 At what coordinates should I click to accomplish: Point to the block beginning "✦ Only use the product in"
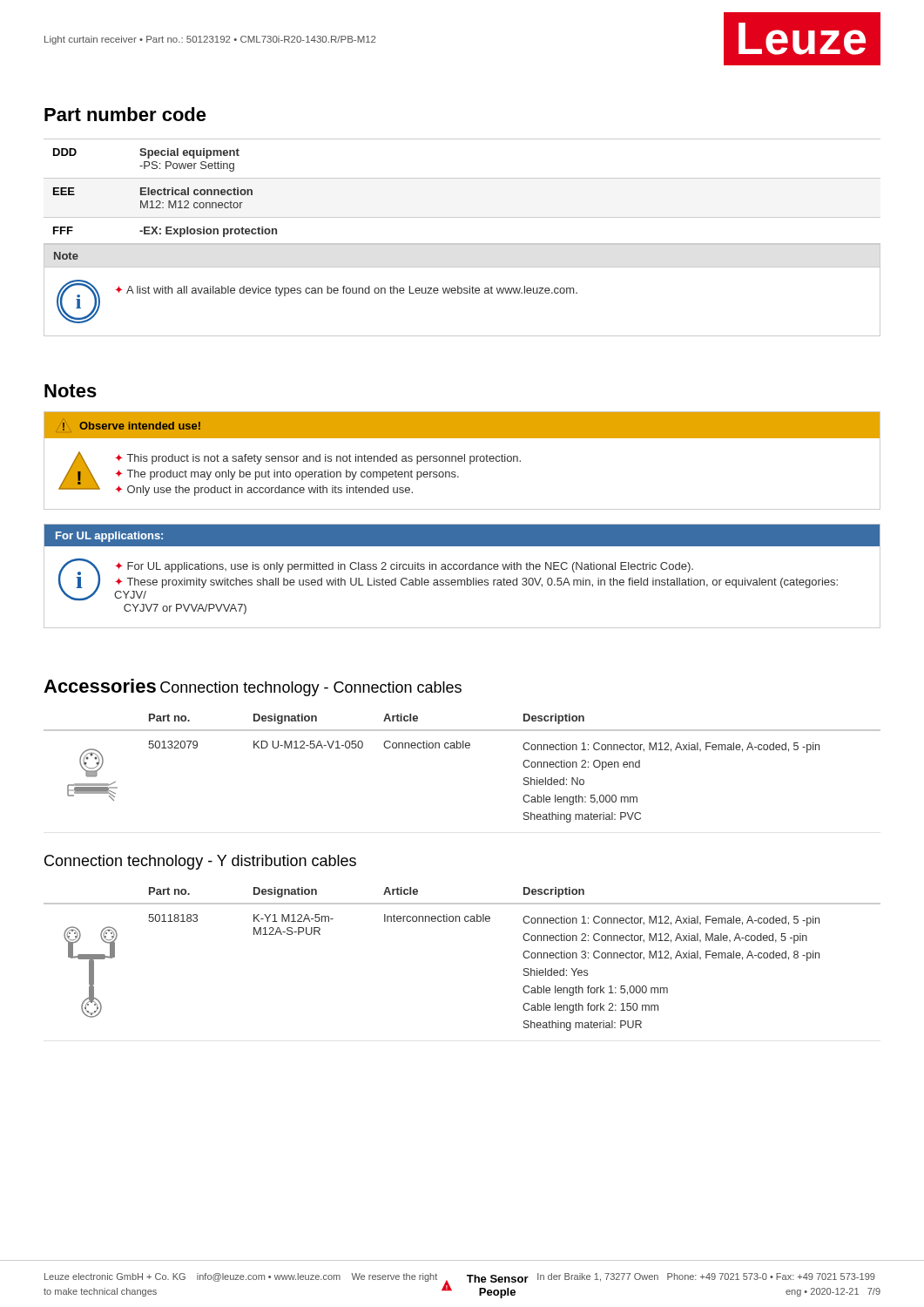[318, 489]
